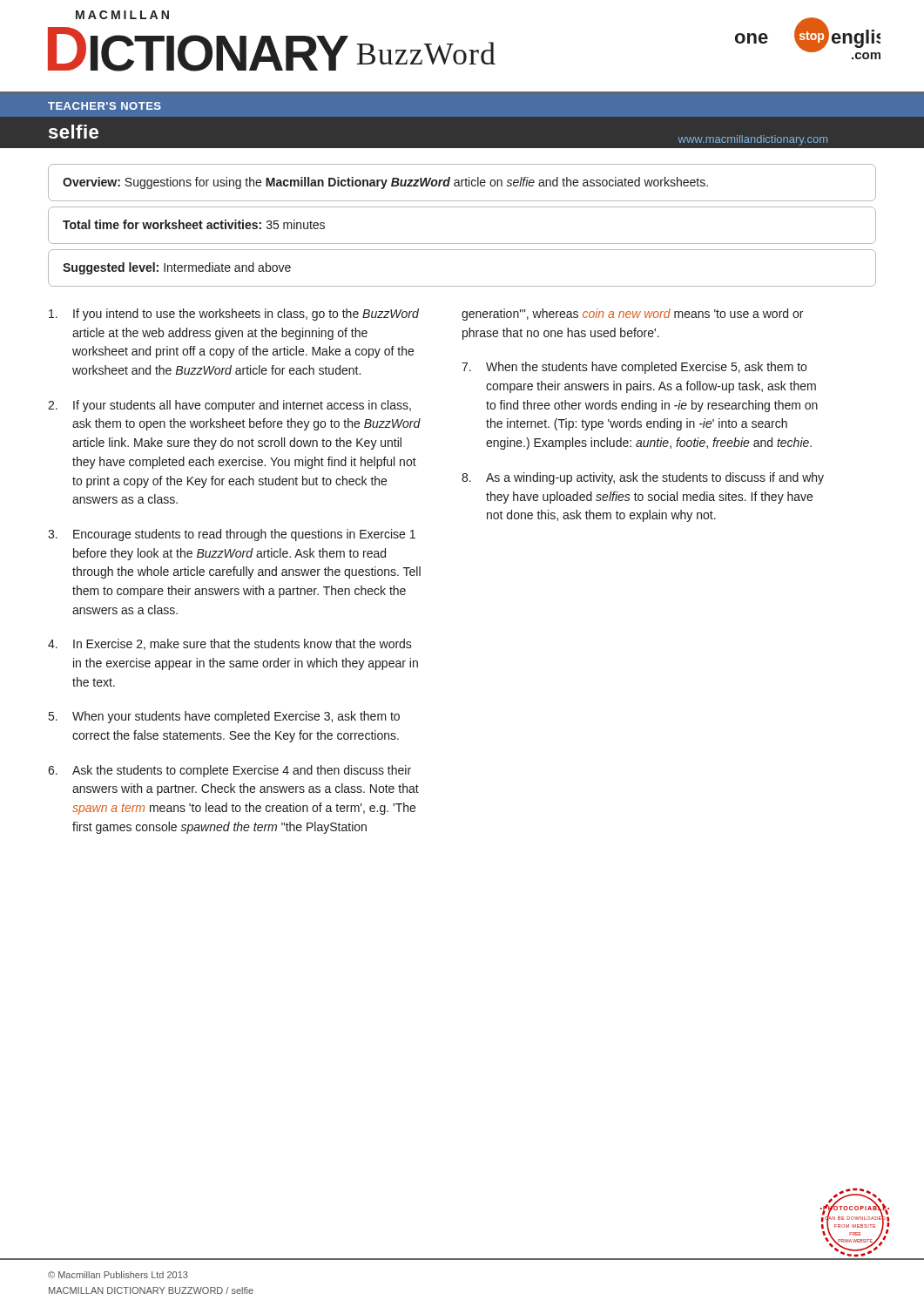Locate the passage starting "Suggested level: Intermediate"
924x1307 pixels.
click(x=177, y=267)
